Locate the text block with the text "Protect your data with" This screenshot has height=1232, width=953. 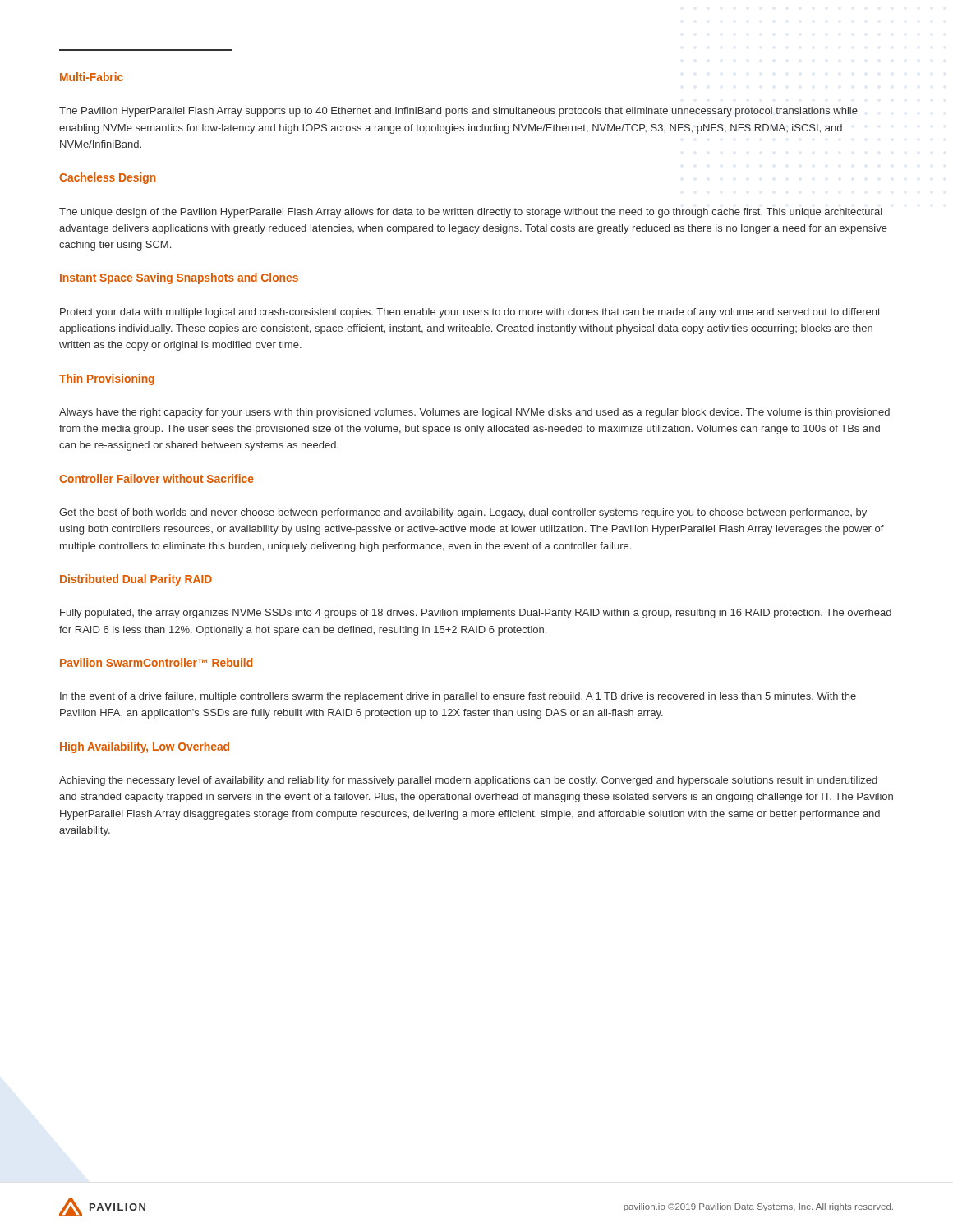(x=476, y=329)
